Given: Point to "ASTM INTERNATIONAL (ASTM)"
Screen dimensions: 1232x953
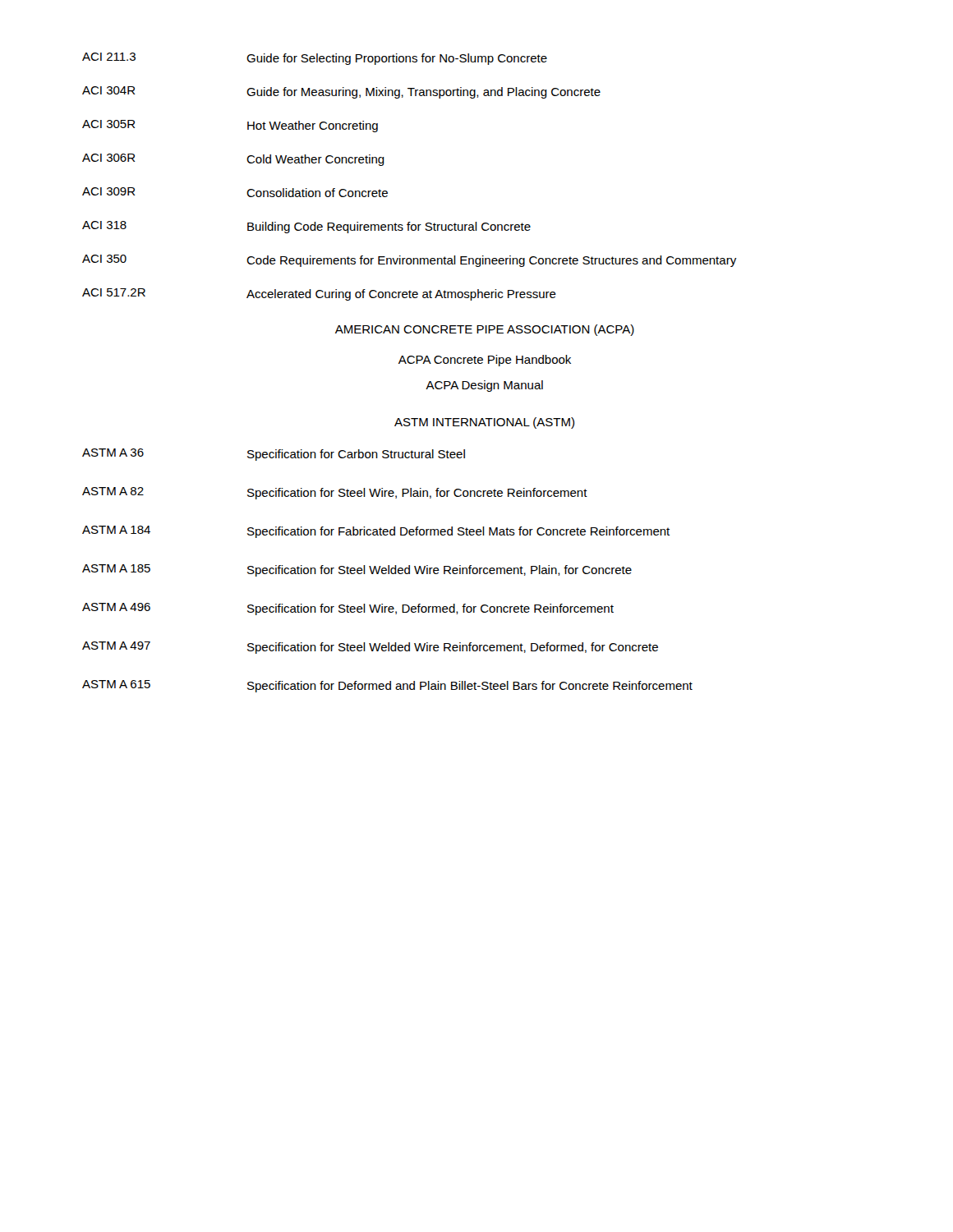Looking at the screenshot, I should click(x=485, y=422).
